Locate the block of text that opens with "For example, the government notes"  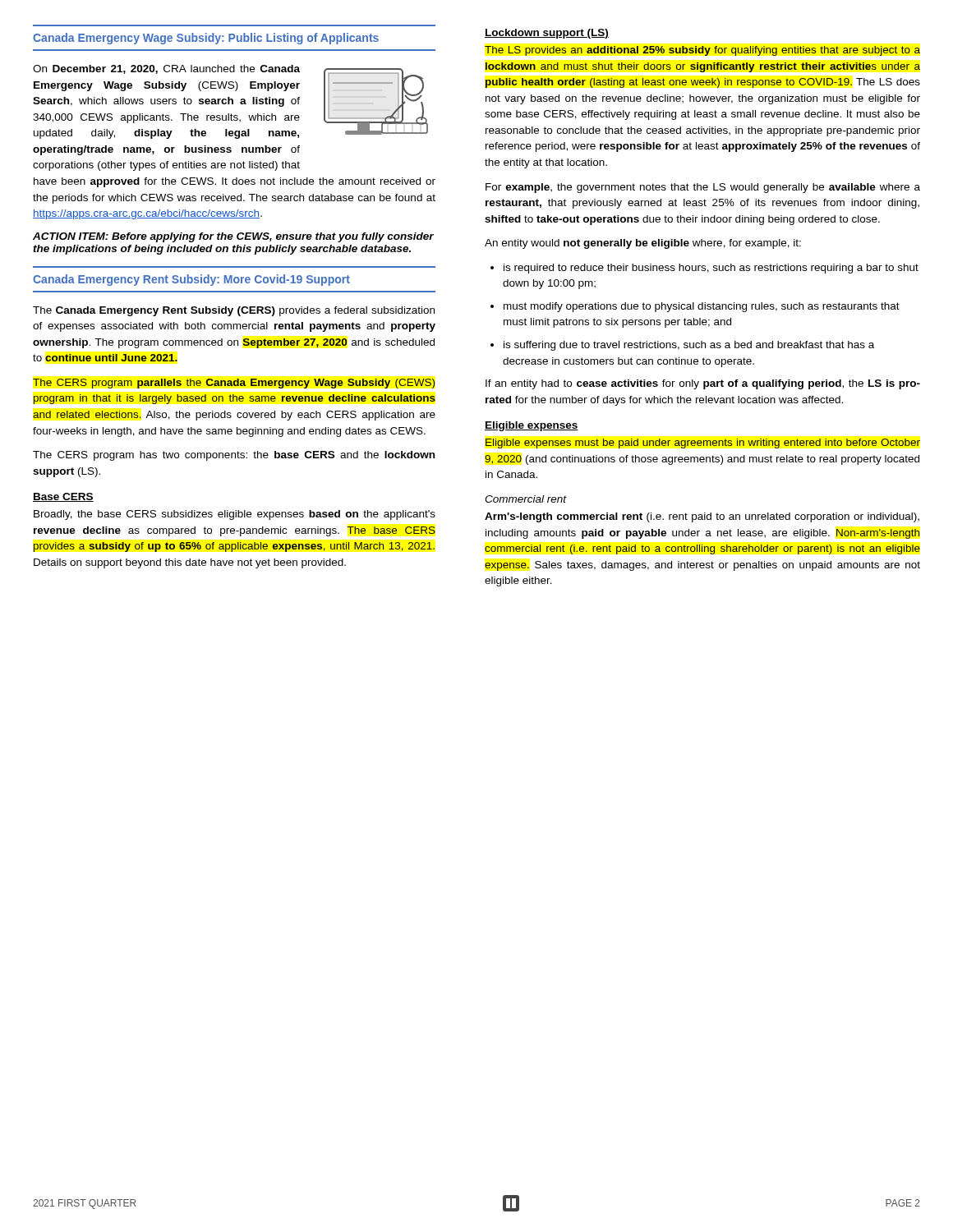[x=702, y=202]
